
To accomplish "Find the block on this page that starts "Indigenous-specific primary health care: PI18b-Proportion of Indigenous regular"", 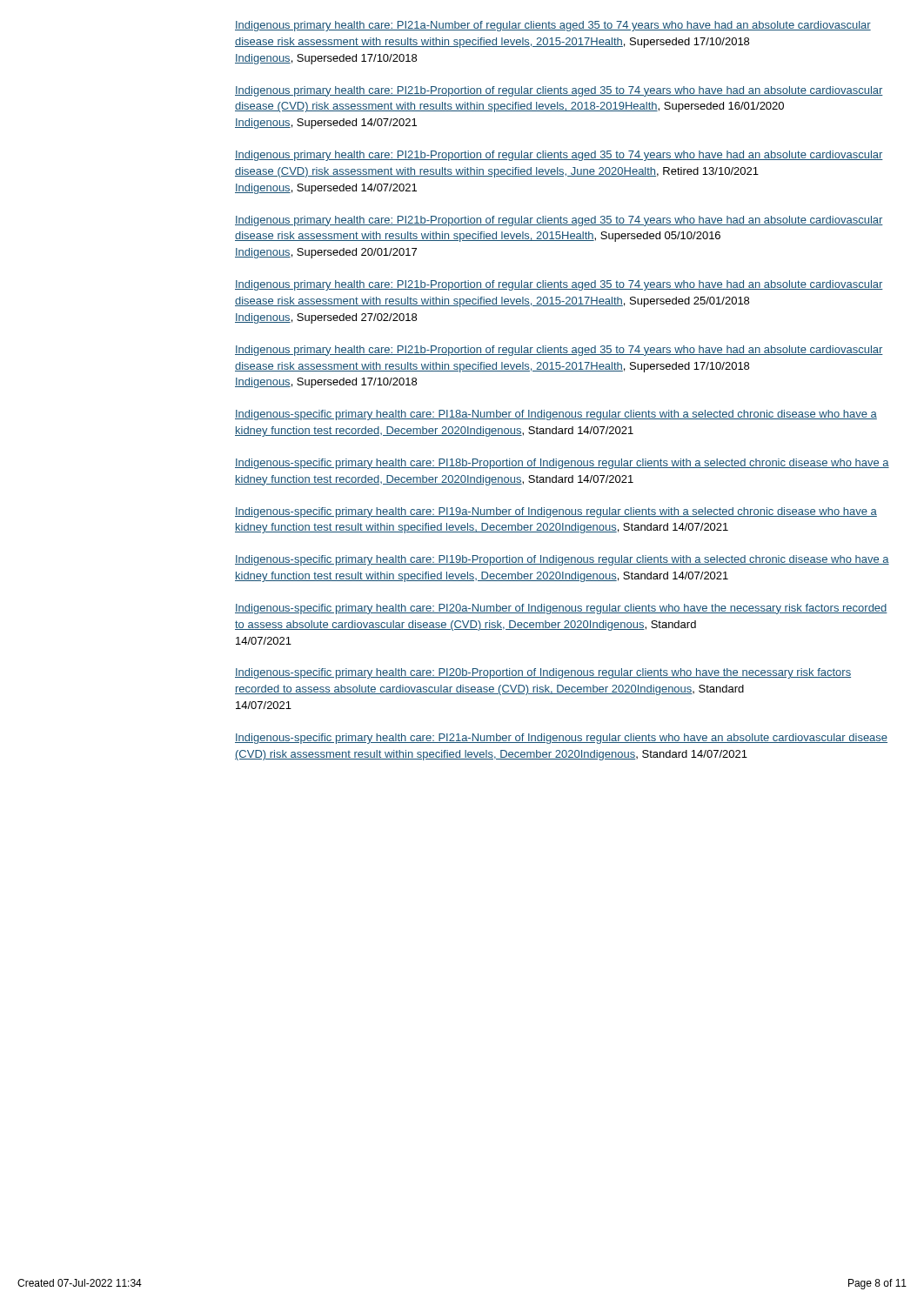I will point(562,470).
